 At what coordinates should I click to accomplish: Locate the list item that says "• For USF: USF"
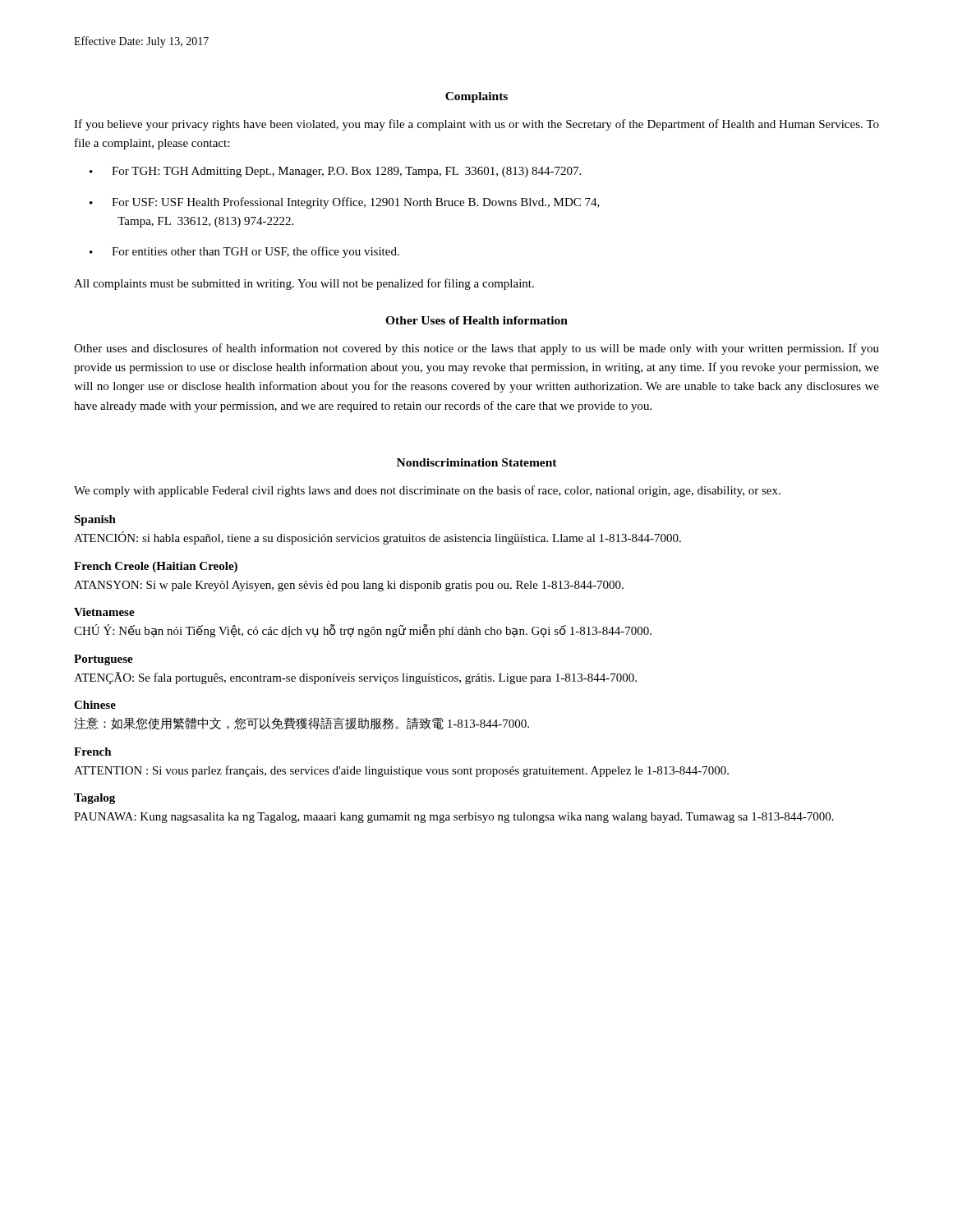[x=484, y=212]
